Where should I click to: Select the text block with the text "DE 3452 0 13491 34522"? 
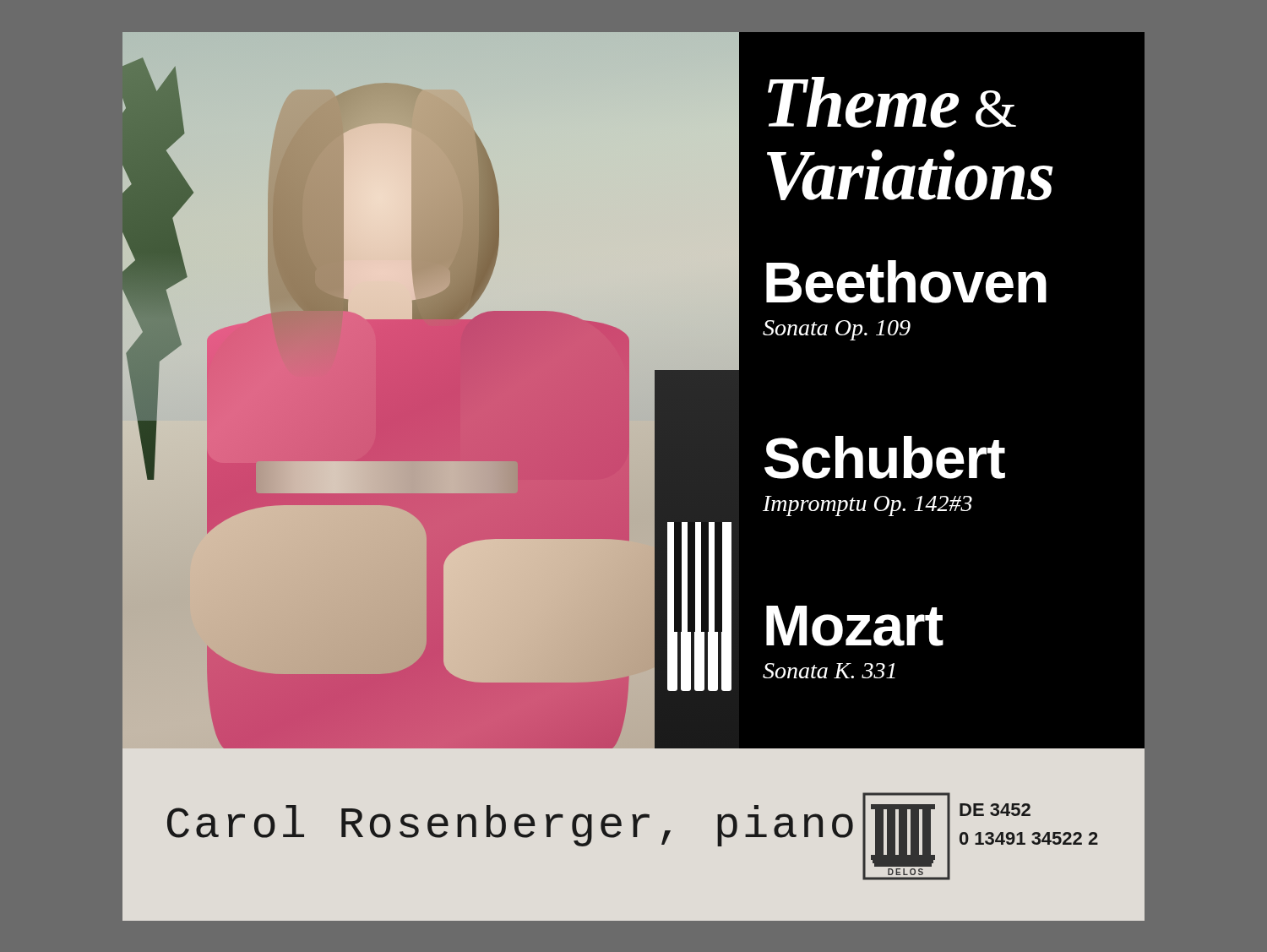click(1028, 825)
